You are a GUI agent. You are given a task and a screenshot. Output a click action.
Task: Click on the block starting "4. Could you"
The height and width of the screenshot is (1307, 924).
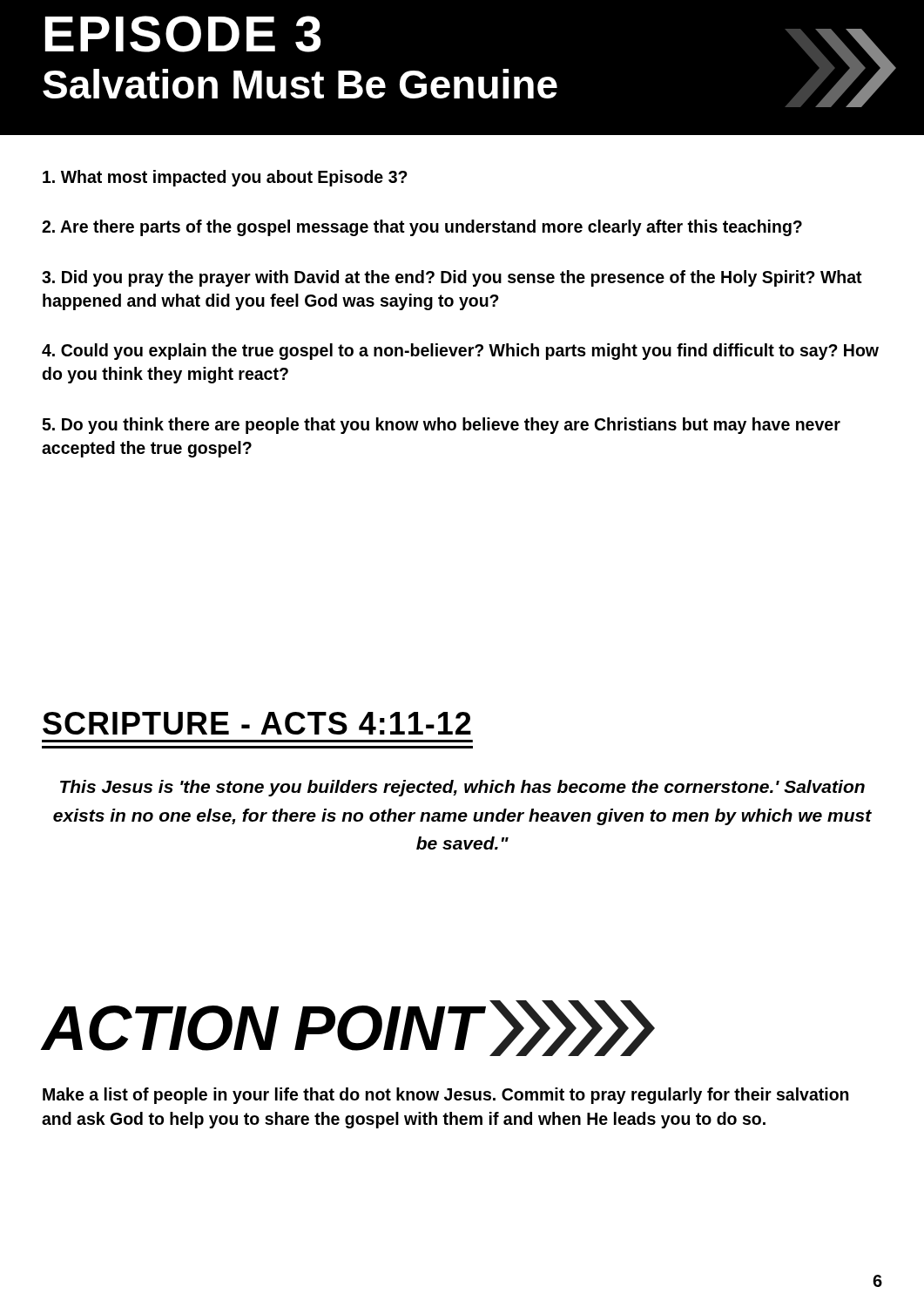[460, 362]
